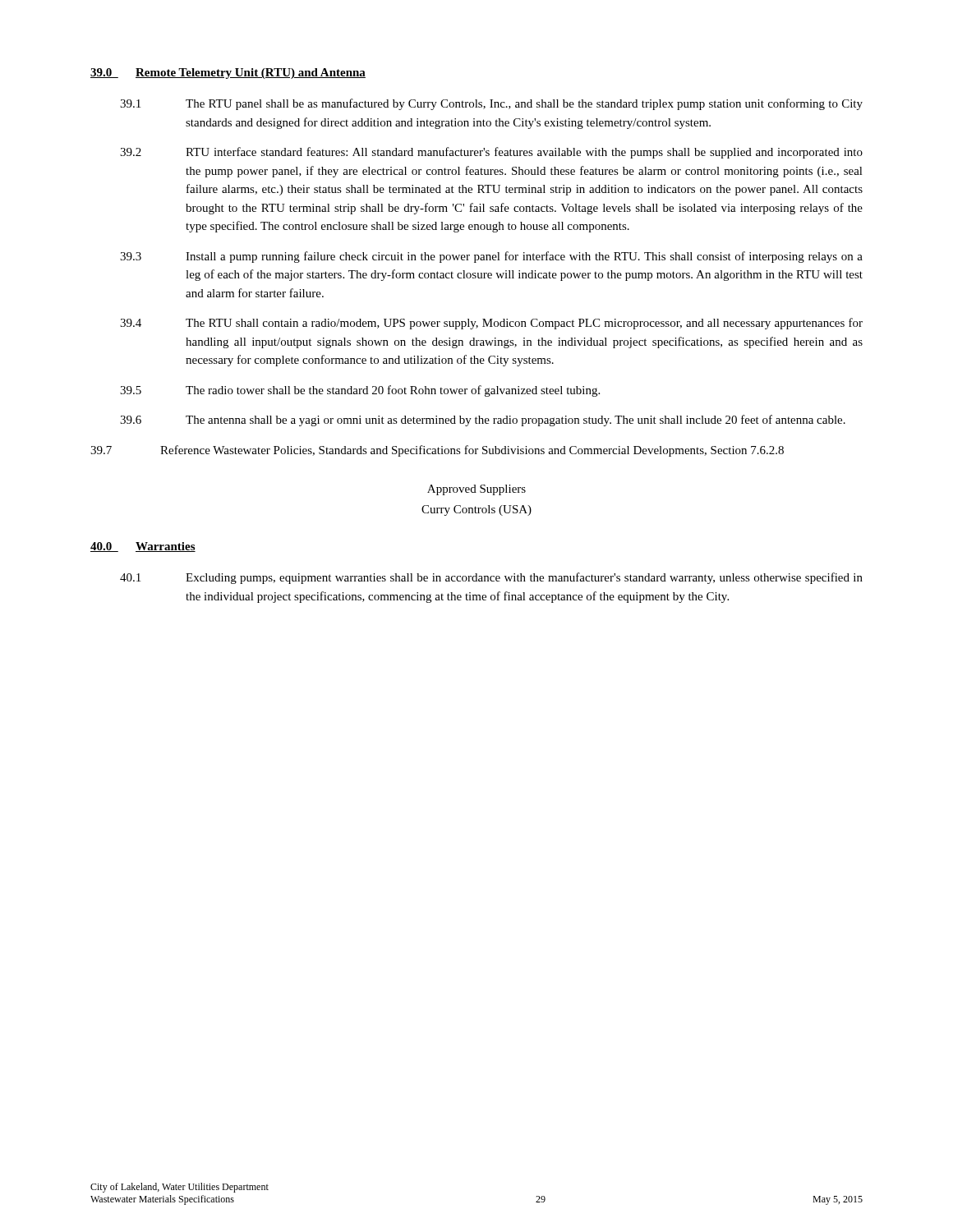The width and height of the screenshot is (953, 1232).
Task: Navigate to the text starting "39.1 The RTU panel shall be as manufactured"
Action: [476, 113]
